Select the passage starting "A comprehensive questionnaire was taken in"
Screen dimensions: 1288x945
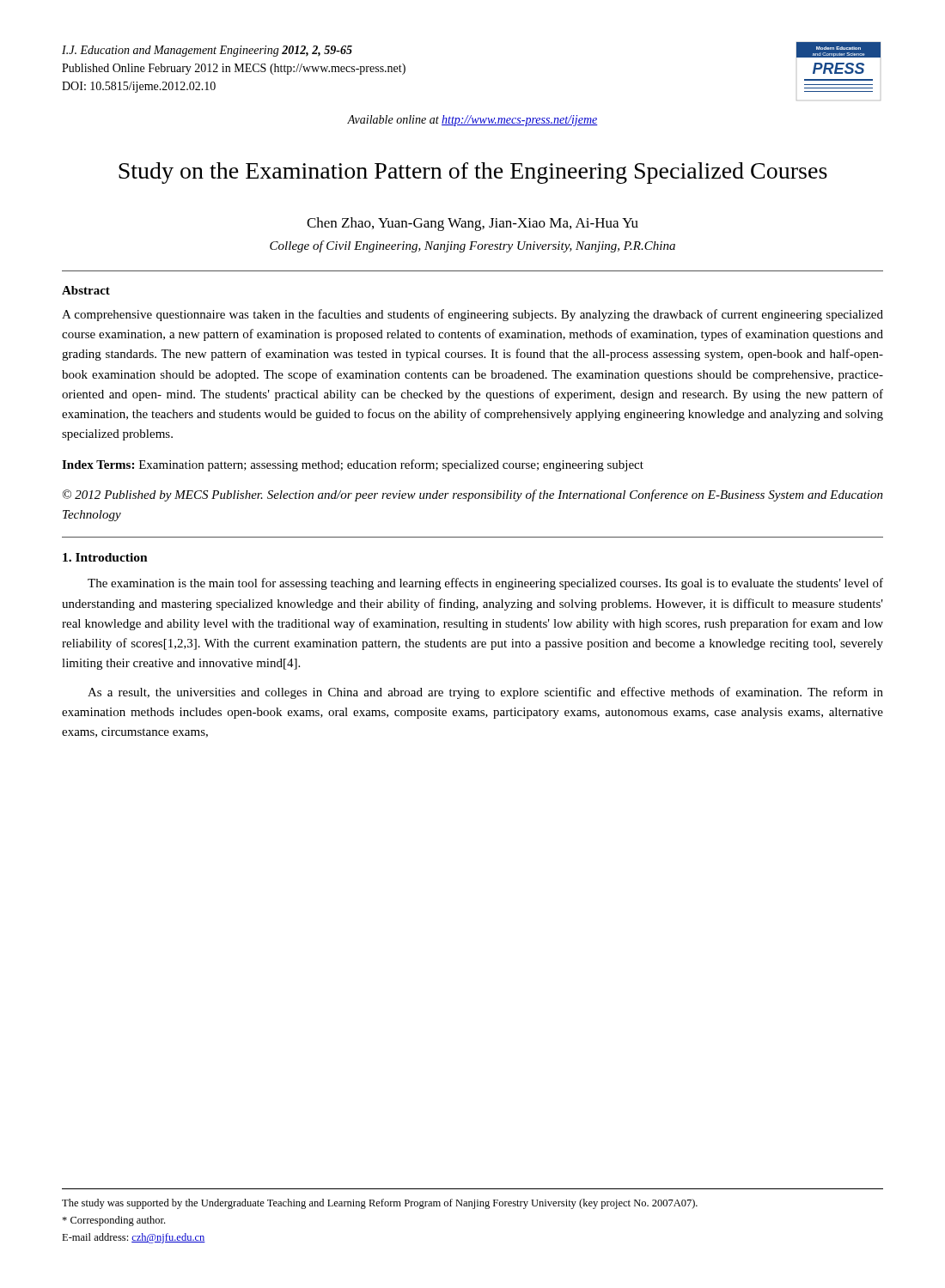click(472, 374)
